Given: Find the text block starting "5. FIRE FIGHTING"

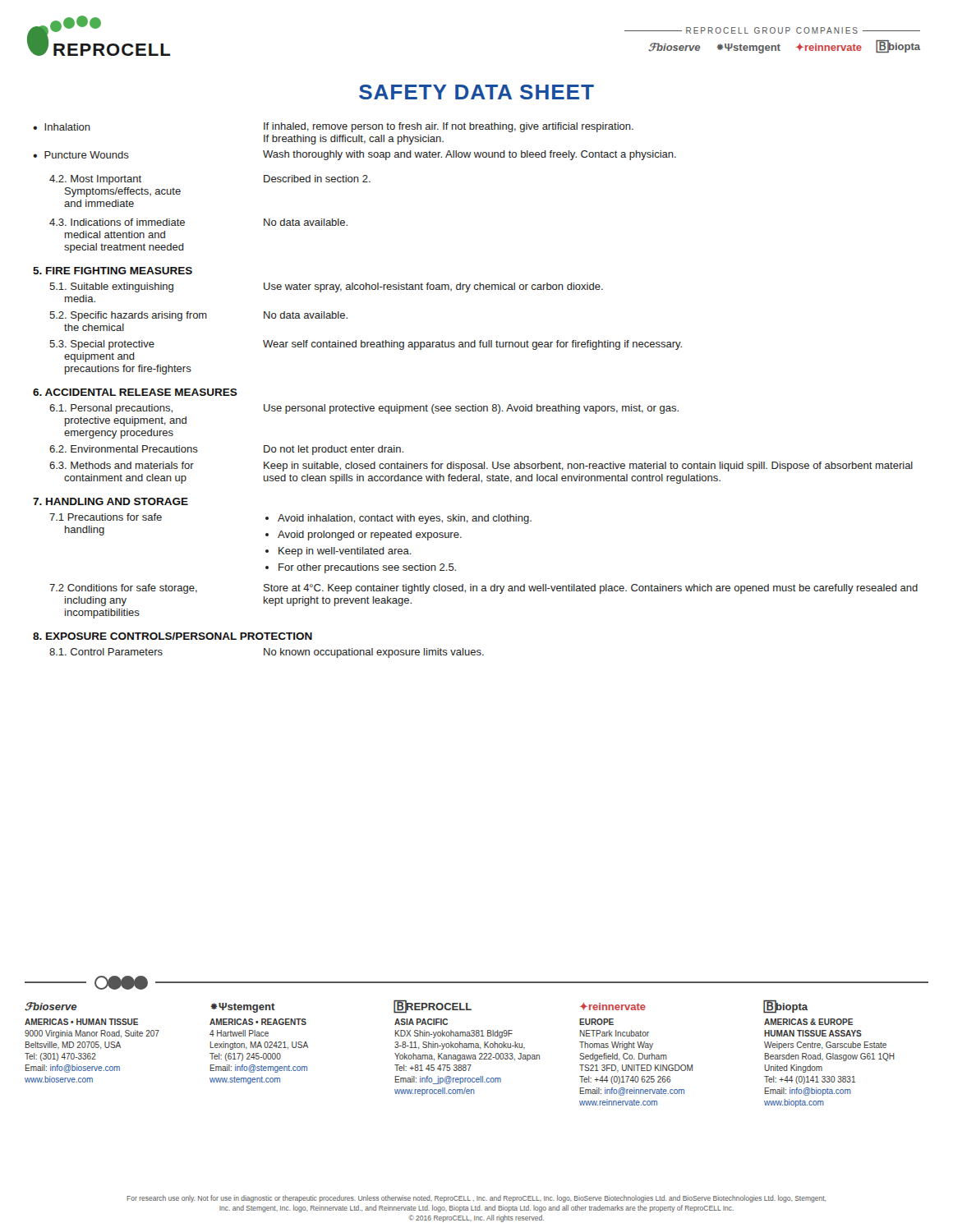Looking at the screenshot, I should (x=113, y=270).
